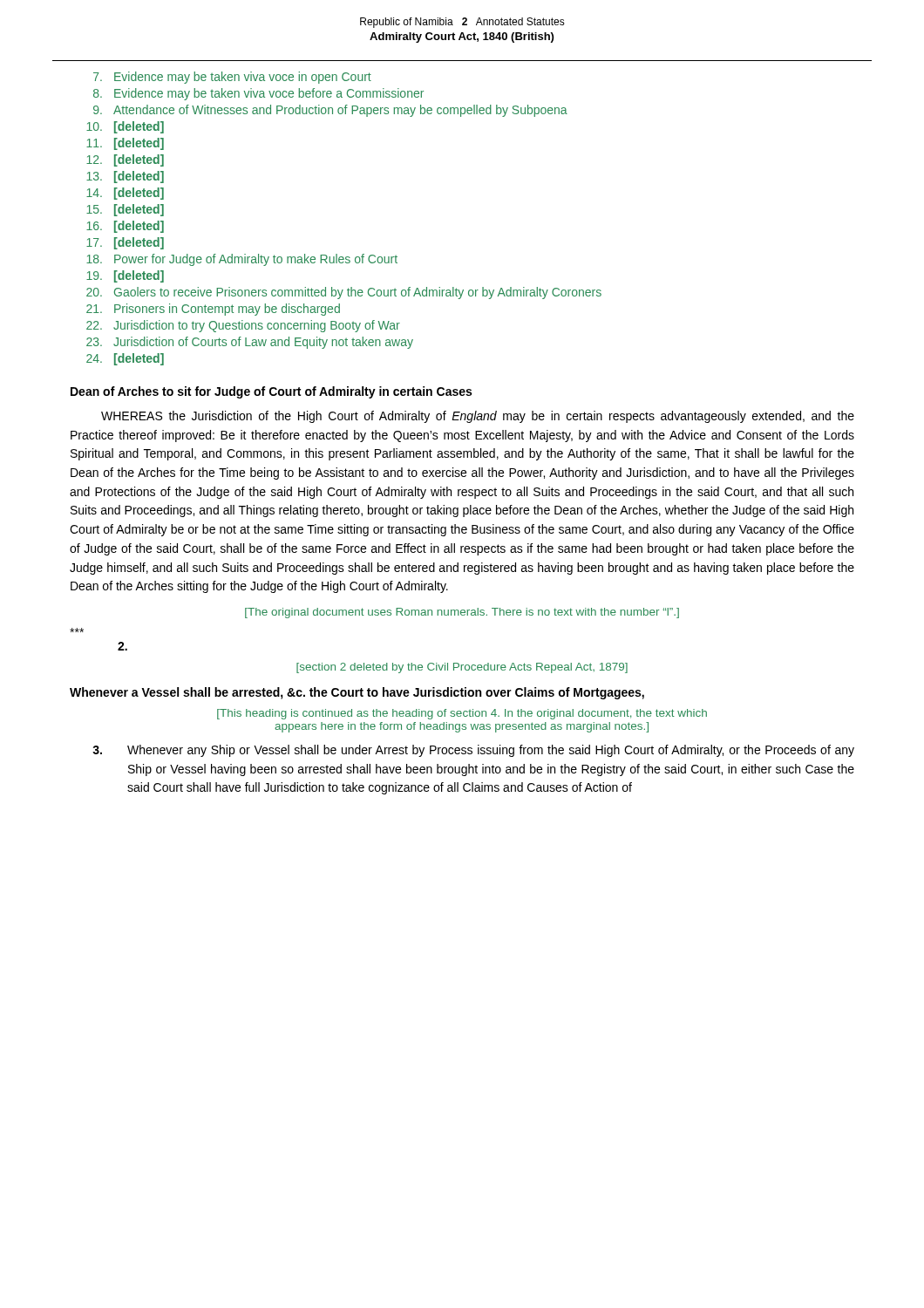Locate the block starting "7. Evidence may be taken"
Viewport: 924px width, 1308px height.
coord(232,78)
